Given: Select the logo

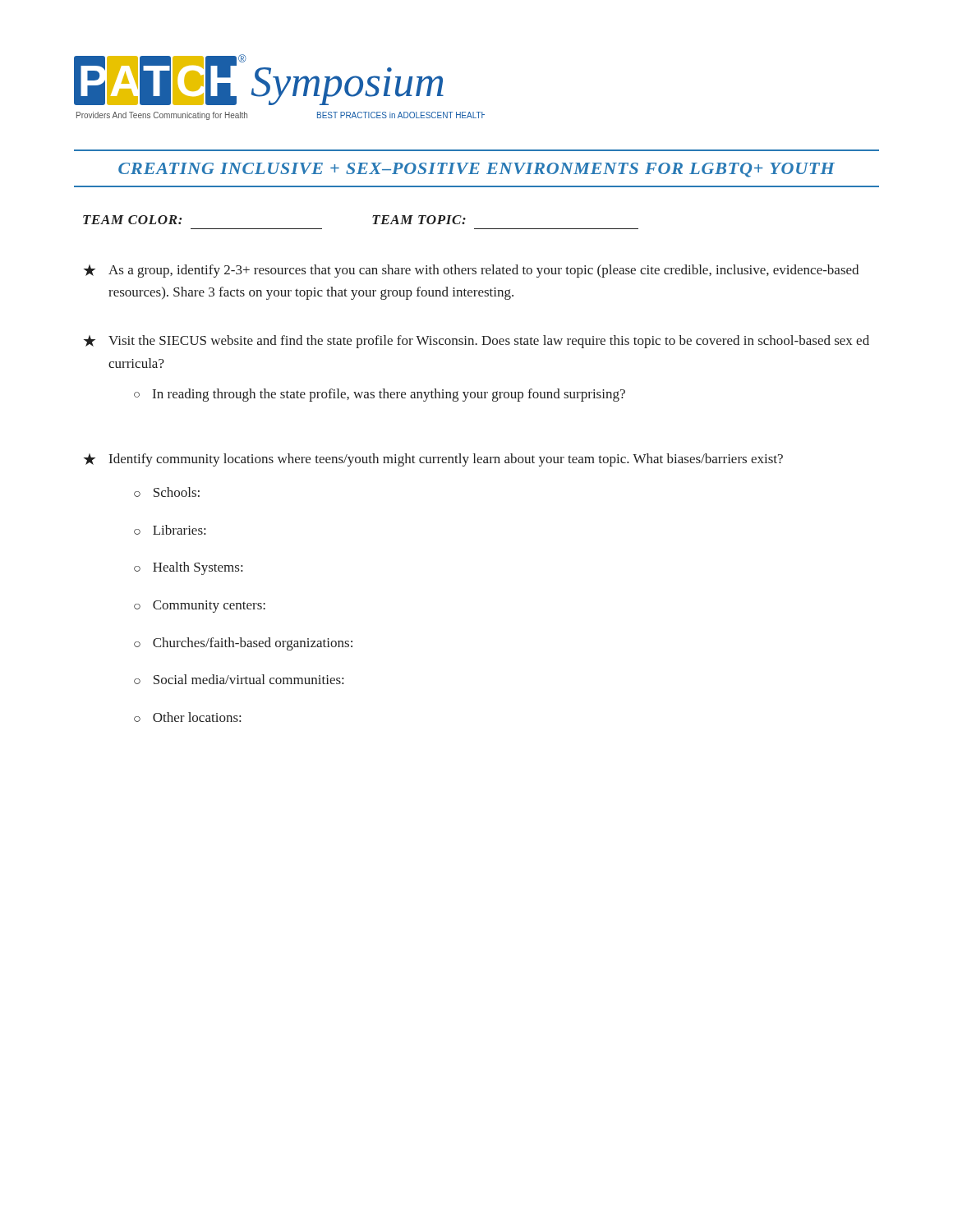Looking at the screenshot, I should [x=476, y=92].
